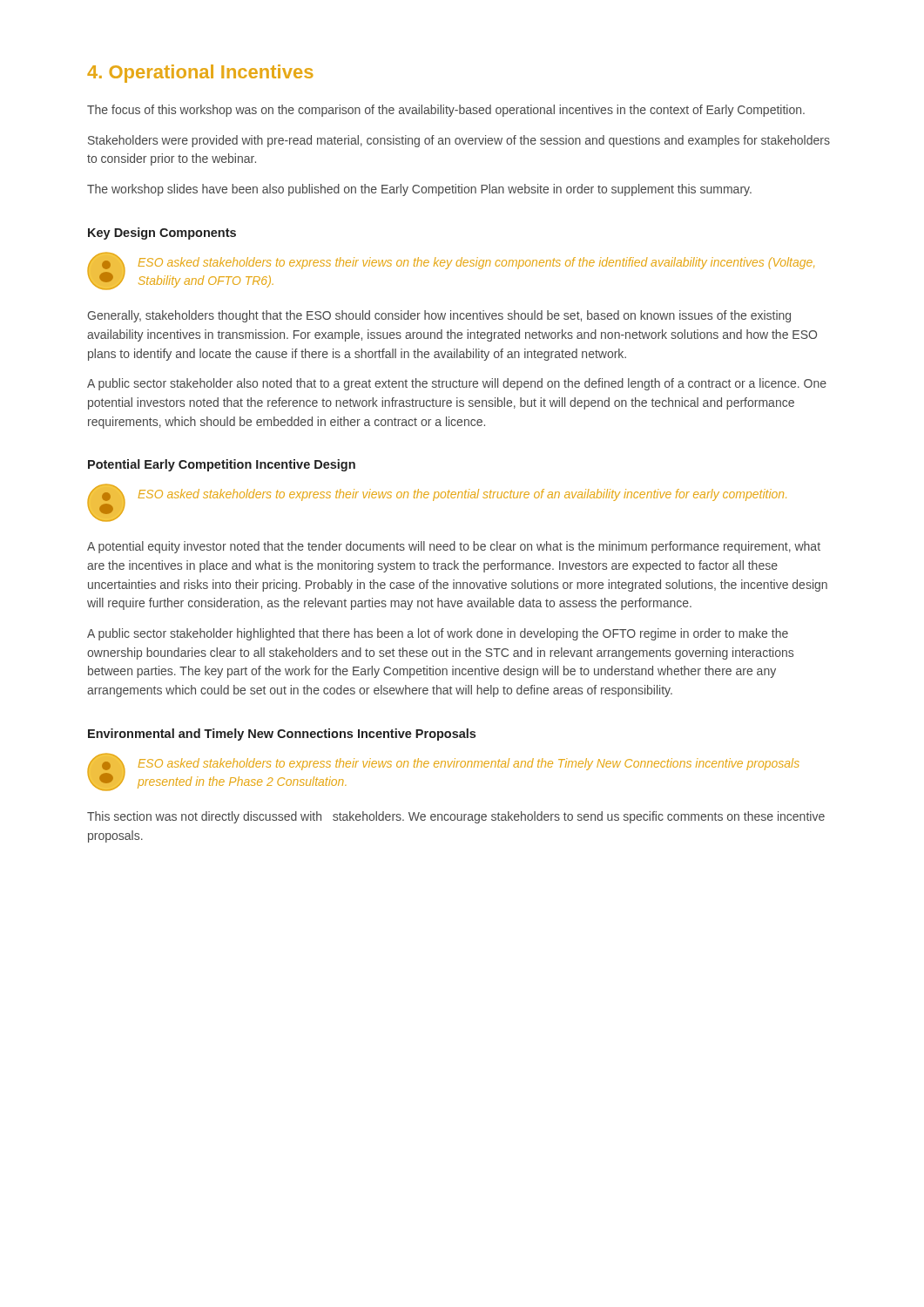Image resolution: width=924 pixels, height=1307 pixels.
Task: Click on the block starting "Generally, stakeholders thought"
Action: (452, 334)
